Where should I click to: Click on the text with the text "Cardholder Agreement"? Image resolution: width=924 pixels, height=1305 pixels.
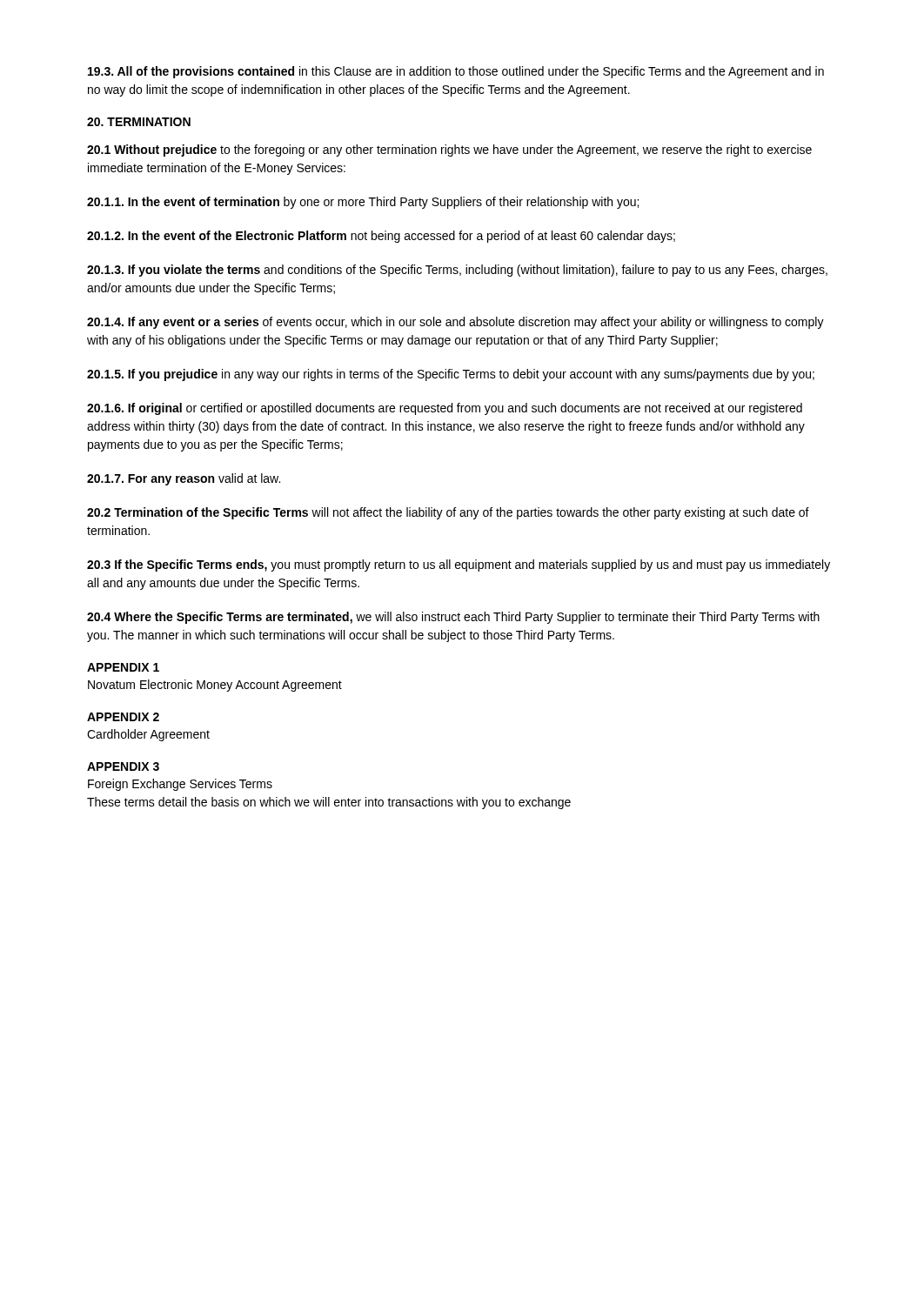point(148,734)
